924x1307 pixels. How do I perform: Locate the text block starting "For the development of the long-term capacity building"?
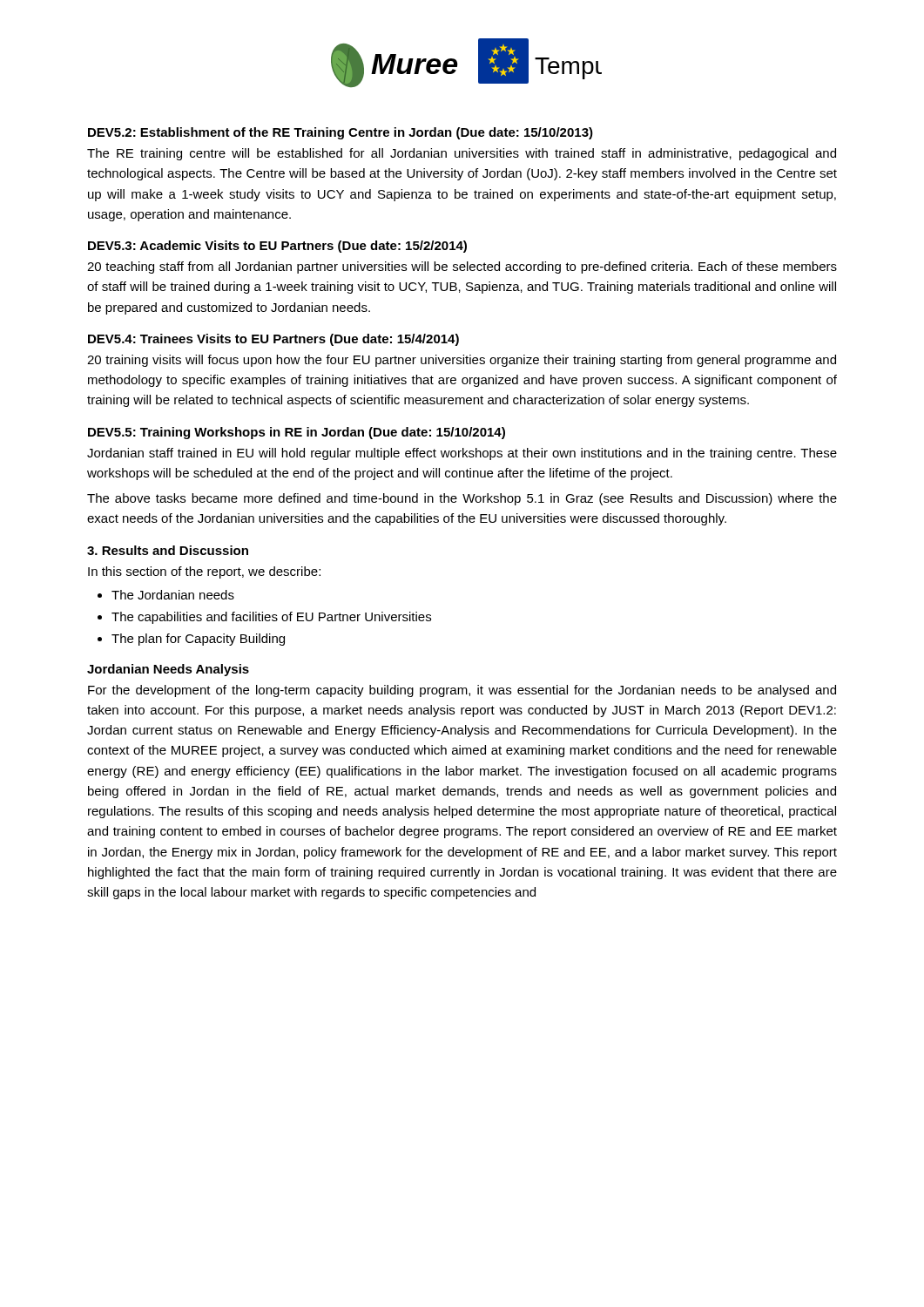click(x=462, y=791)
